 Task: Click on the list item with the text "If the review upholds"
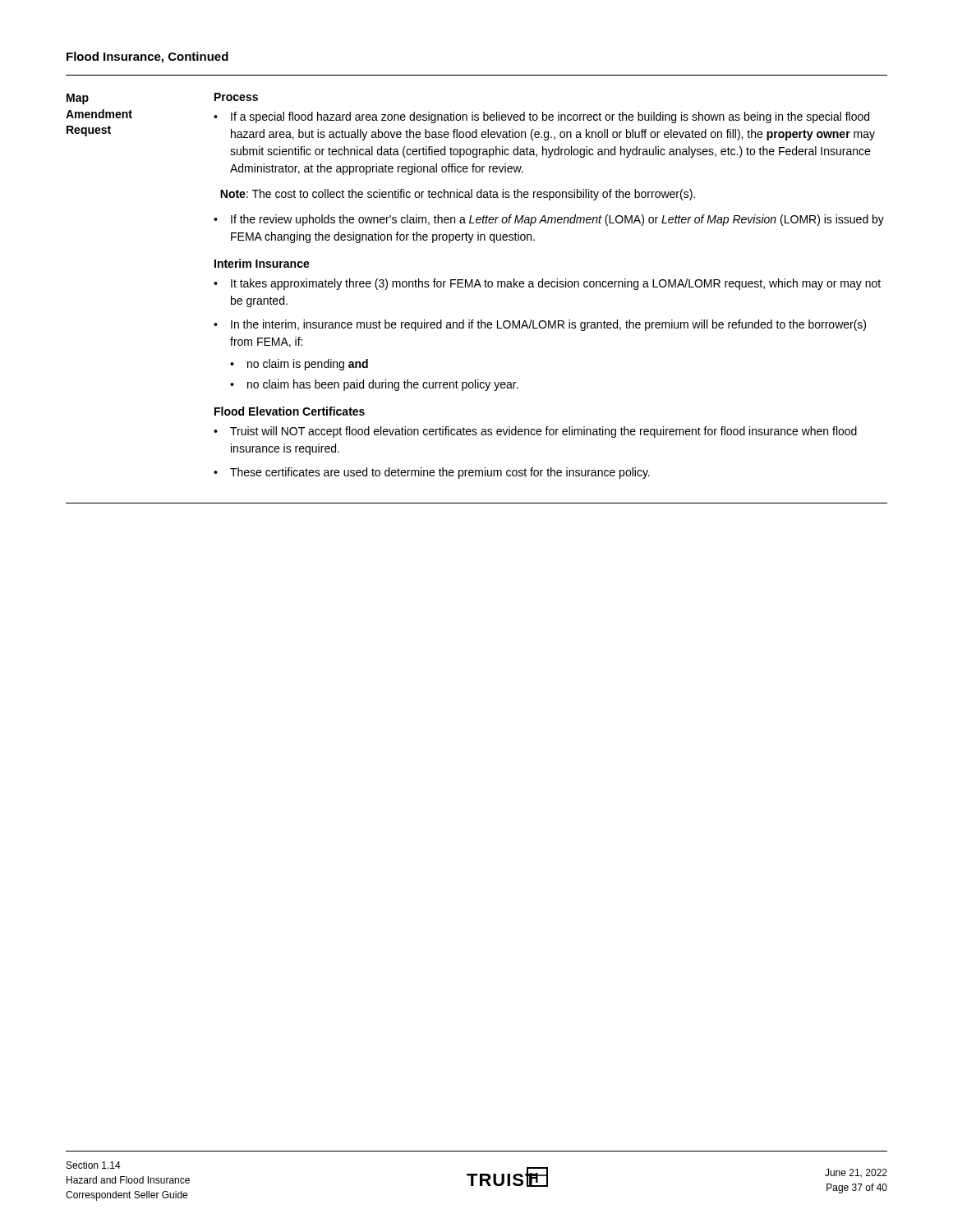point(557,228)
